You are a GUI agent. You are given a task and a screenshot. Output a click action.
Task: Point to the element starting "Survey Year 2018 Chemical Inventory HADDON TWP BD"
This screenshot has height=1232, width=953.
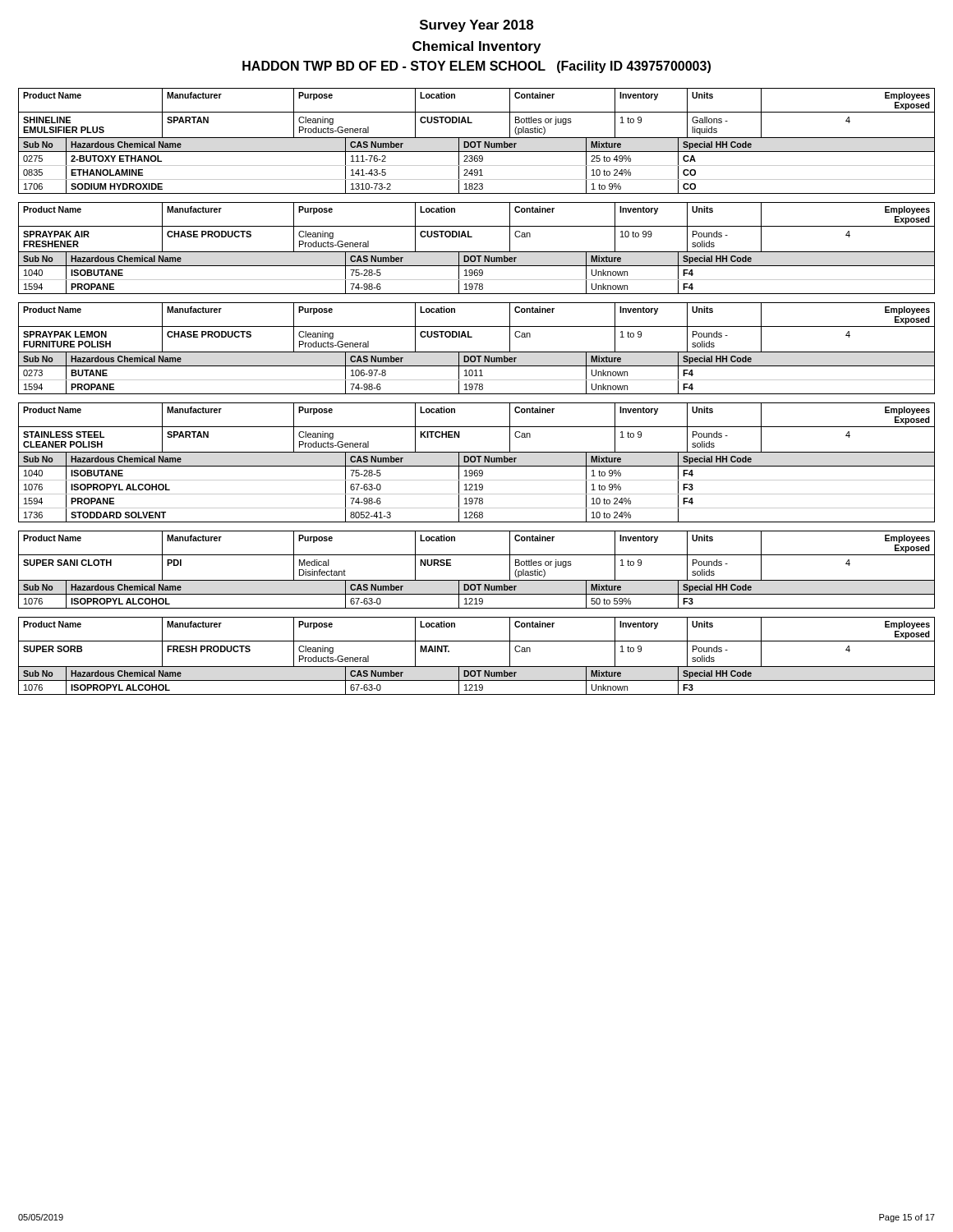(476, 46)
